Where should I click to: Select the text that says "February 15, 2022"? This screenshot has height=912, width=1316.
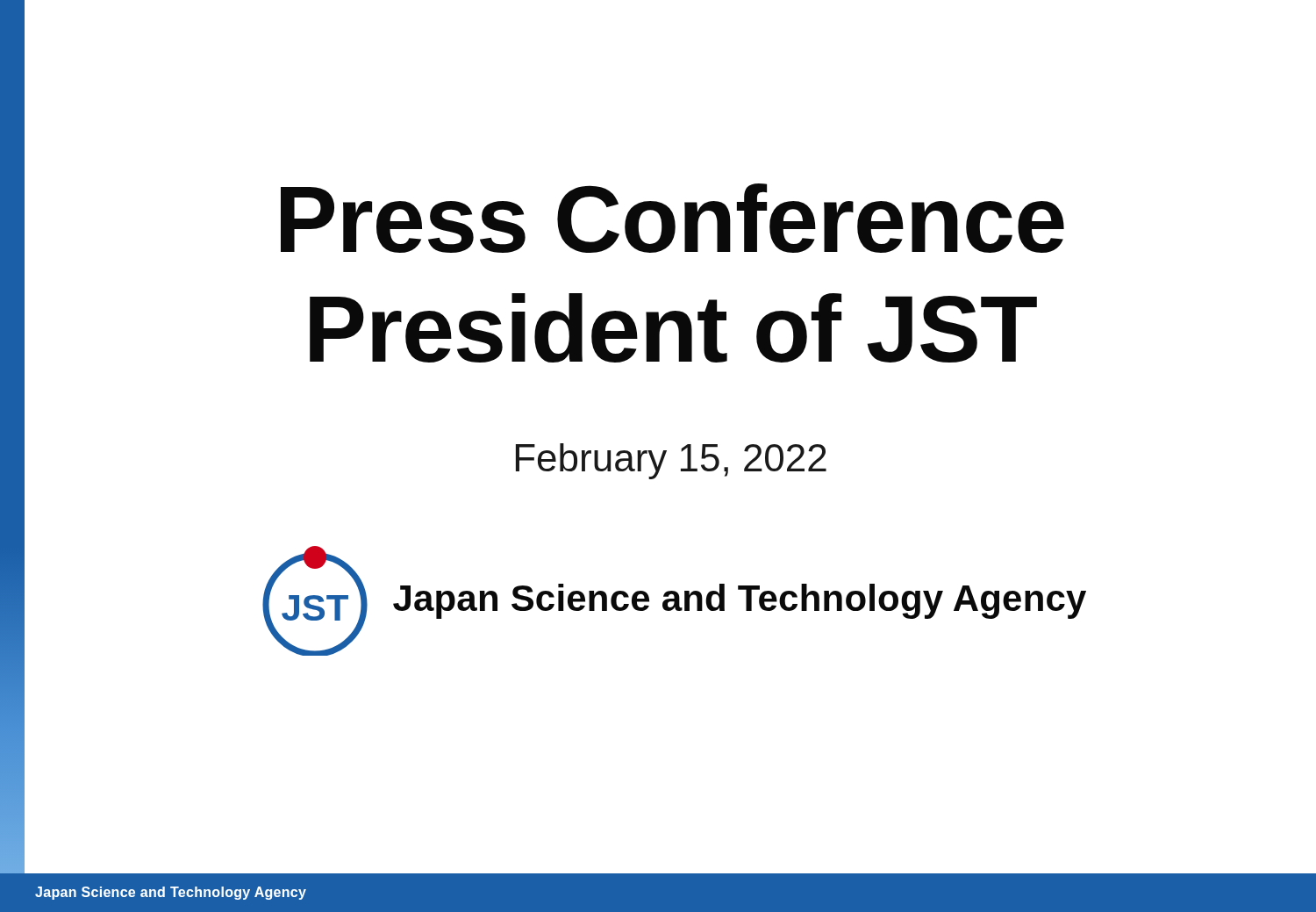[670, 457]
